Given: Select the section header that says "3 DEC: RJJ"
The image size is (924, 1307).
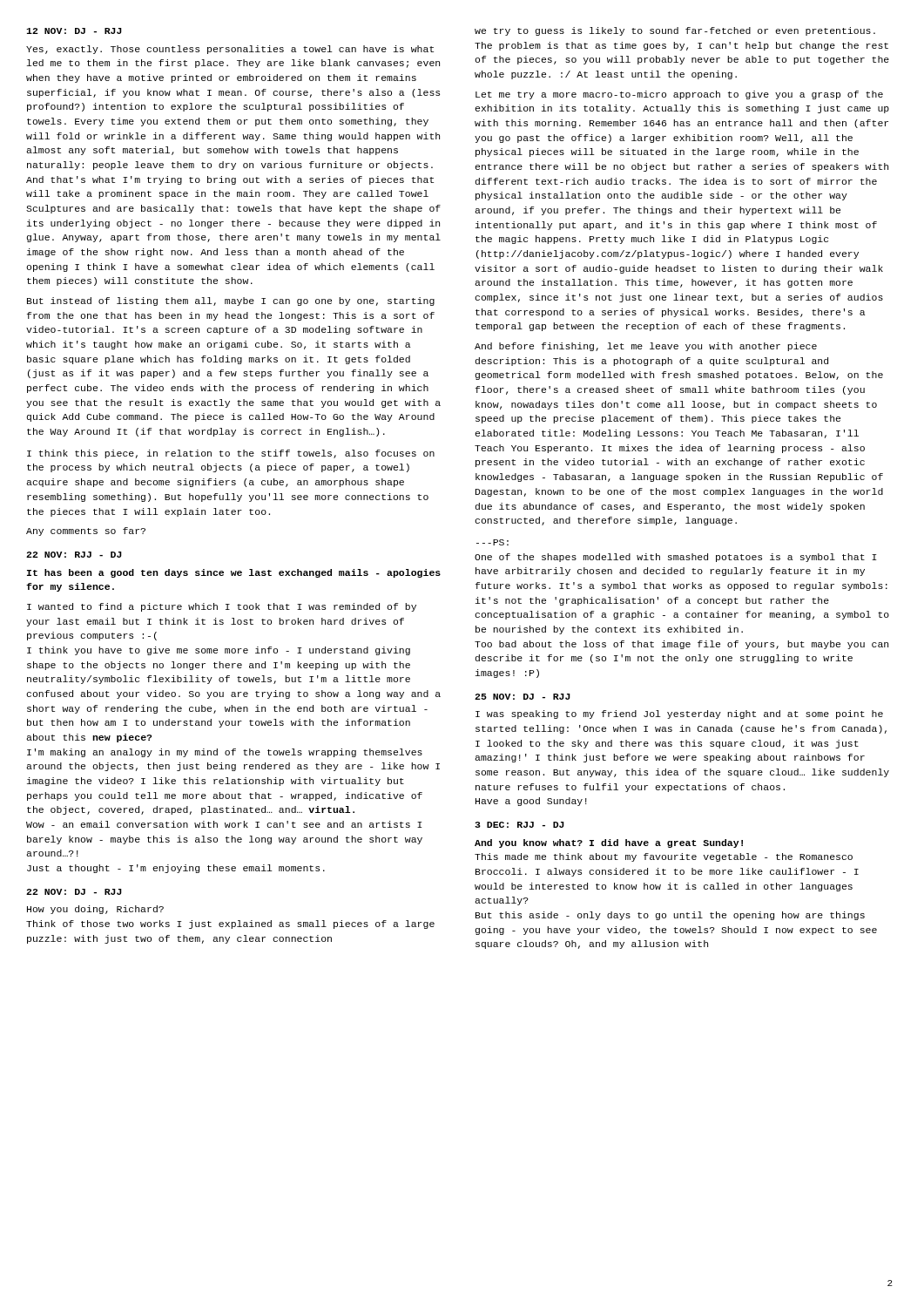Looking at the screenshot, I should pyautogui.click(x=520, y=825).
